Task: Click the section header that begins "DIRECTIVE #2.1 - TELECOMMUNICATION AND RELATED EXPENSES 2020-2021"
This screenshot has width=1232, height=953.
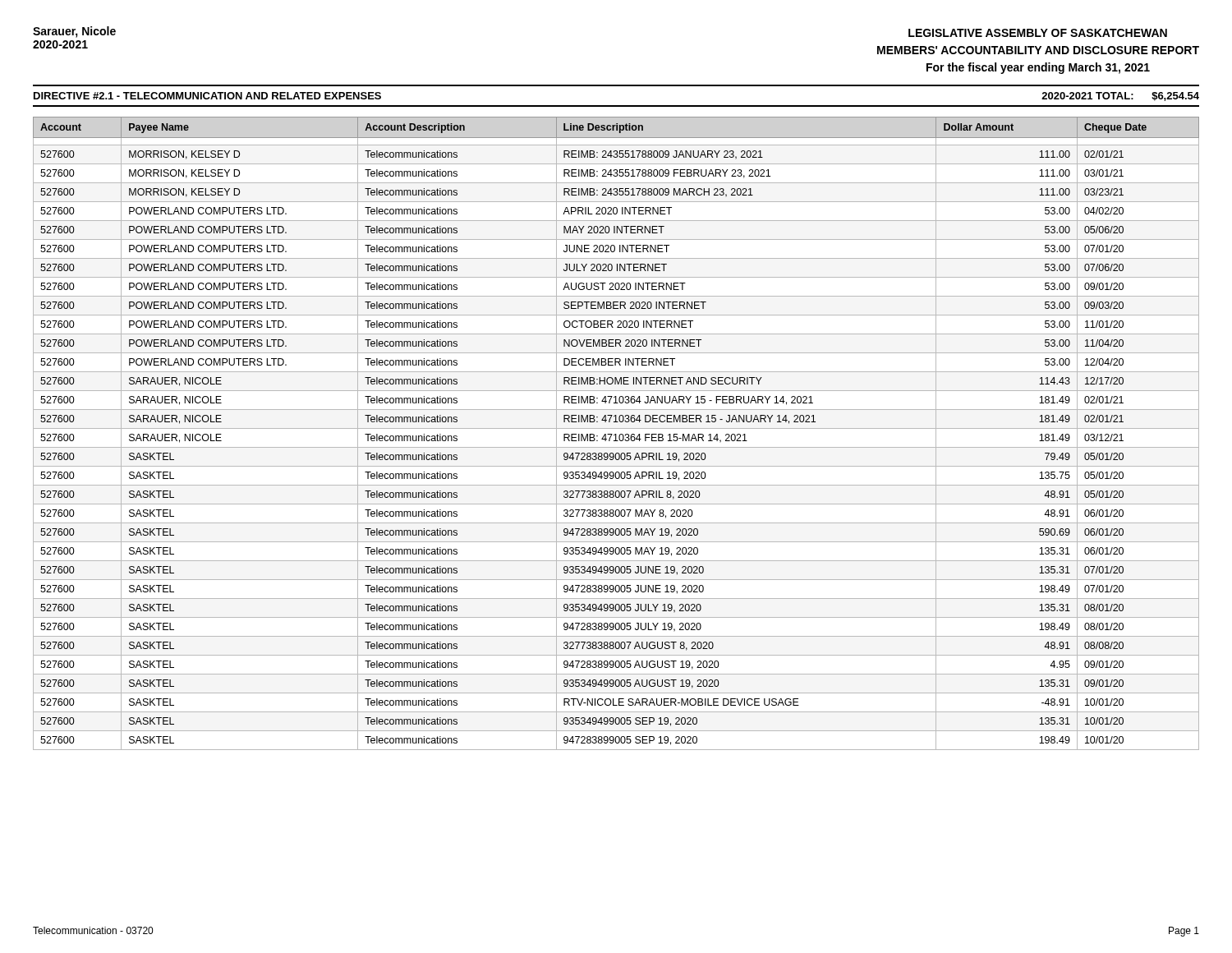Action: point(616,96)
